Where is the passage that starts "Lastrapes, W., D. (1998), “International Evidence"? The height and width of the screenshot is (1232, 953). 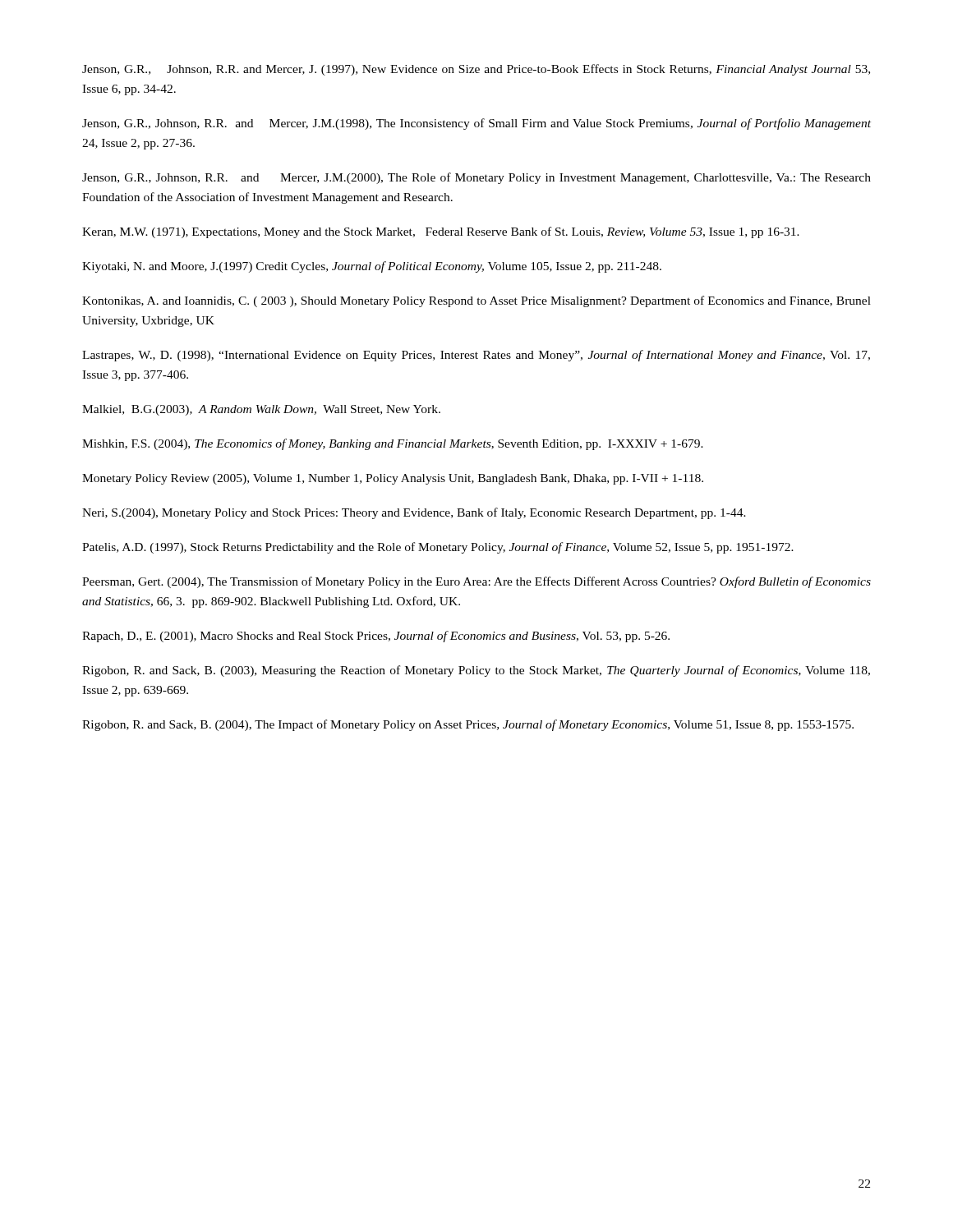click(x=476, y=364)
